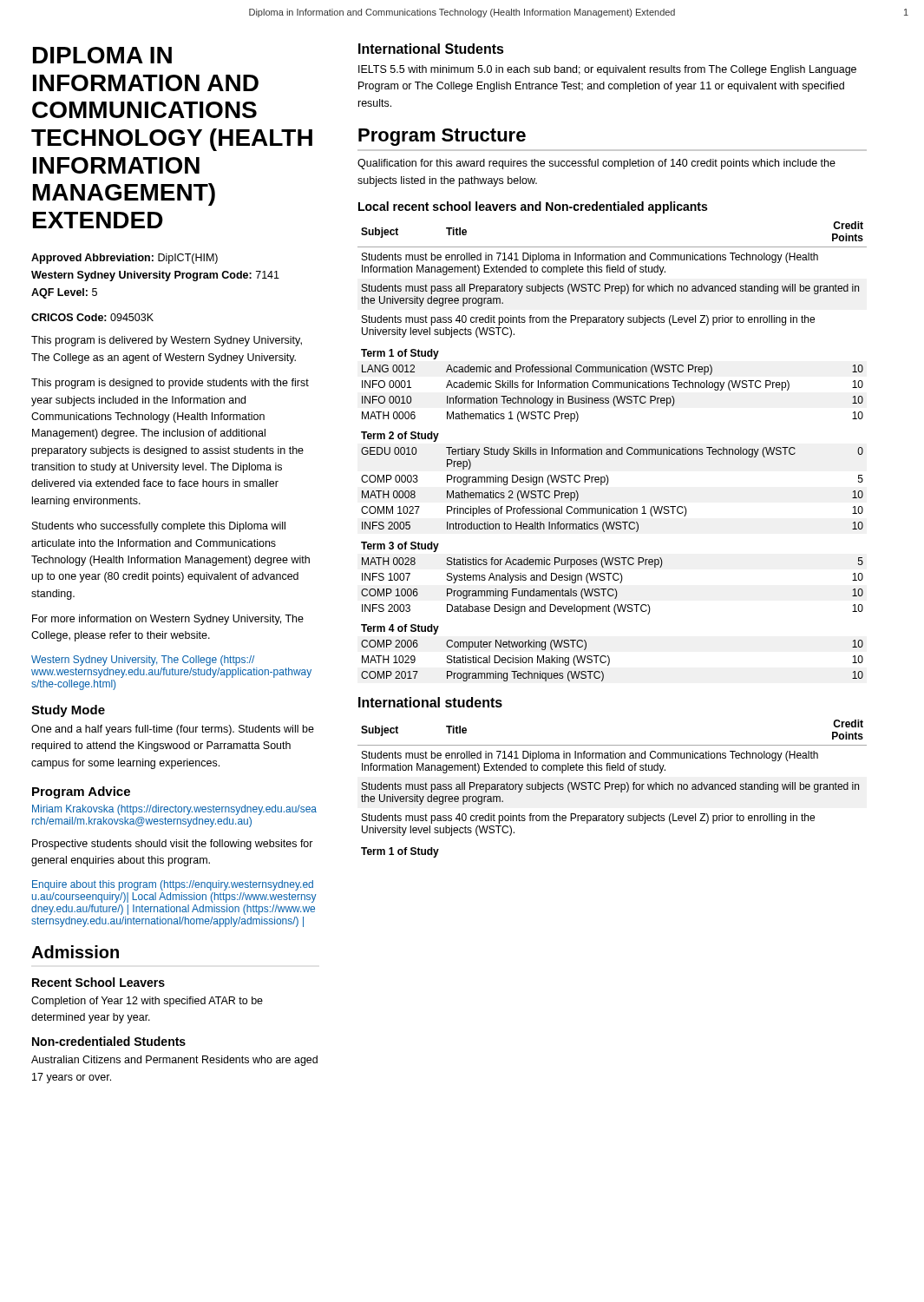Select the section header that says "Recent School Leavers"
This screenshot has height=1302, width=924.
coord(98,982)
